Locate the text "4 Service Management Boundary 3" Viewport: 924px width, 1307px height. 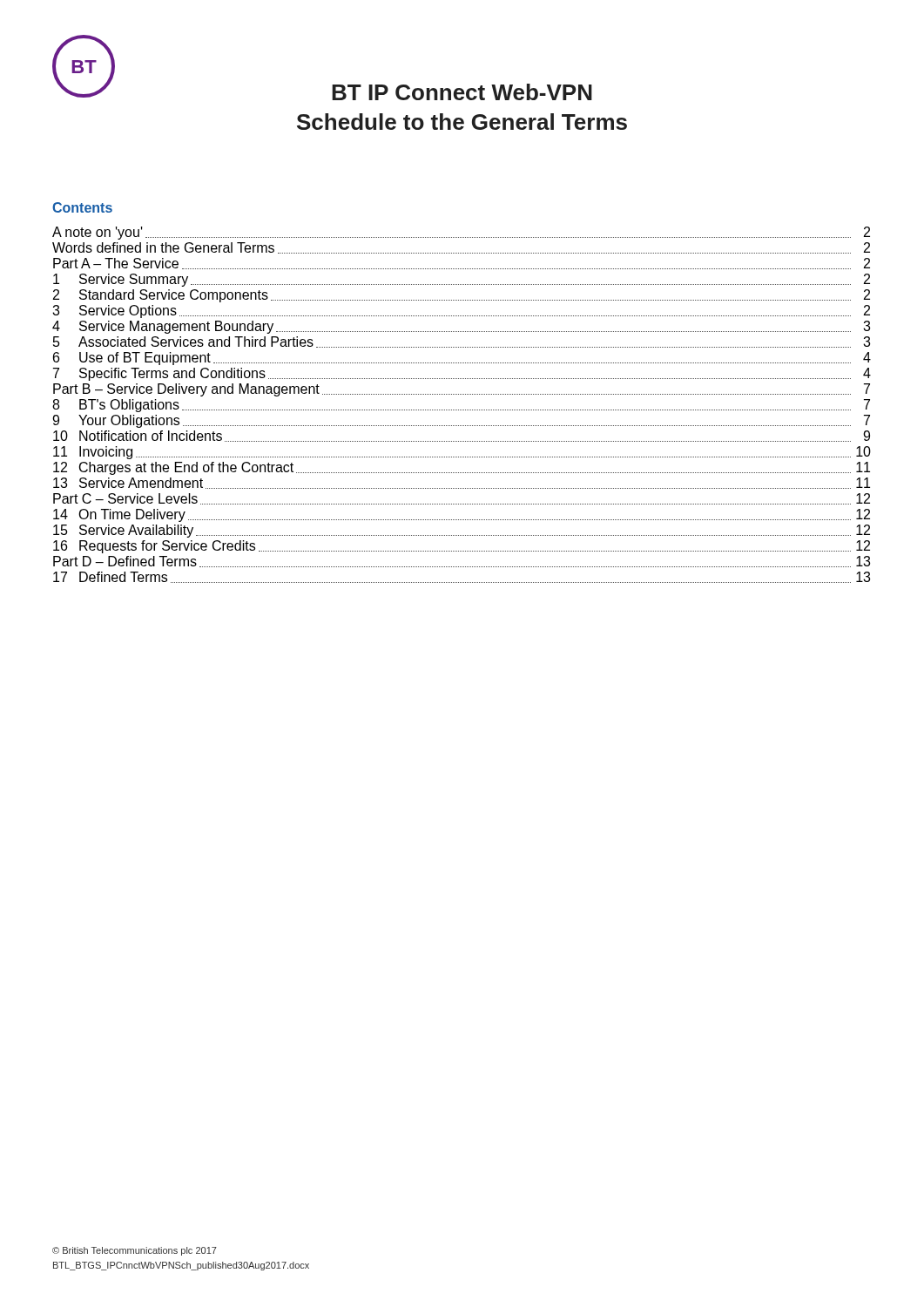(x=462, y=327)
